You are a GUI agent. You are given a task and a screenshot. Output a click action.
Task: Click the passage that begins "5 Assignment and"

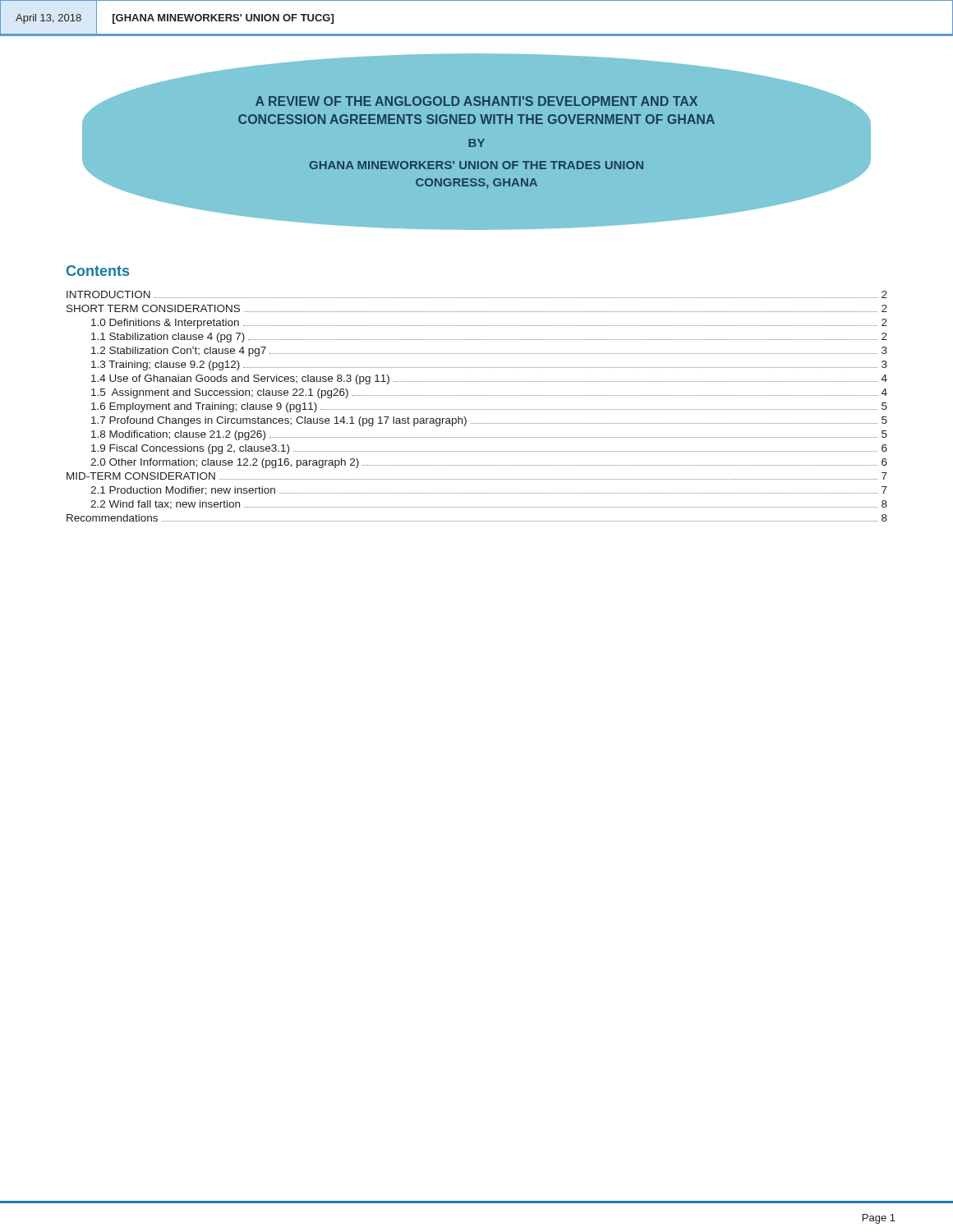click(x=489, y=392)
